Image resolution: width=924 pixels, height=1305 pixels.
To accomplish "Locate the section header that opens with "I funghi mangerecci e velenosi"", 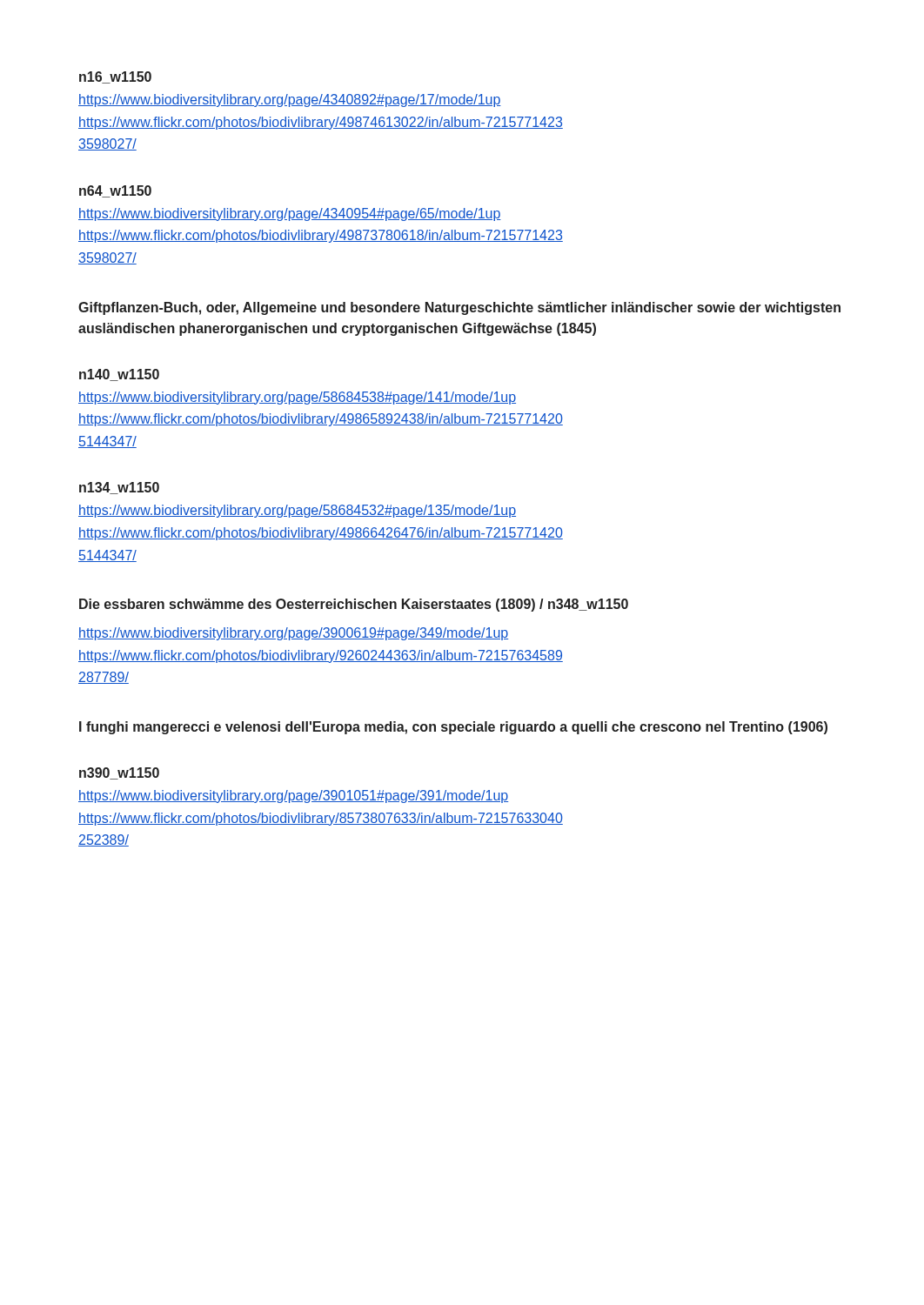I will (x=453, y=727).
